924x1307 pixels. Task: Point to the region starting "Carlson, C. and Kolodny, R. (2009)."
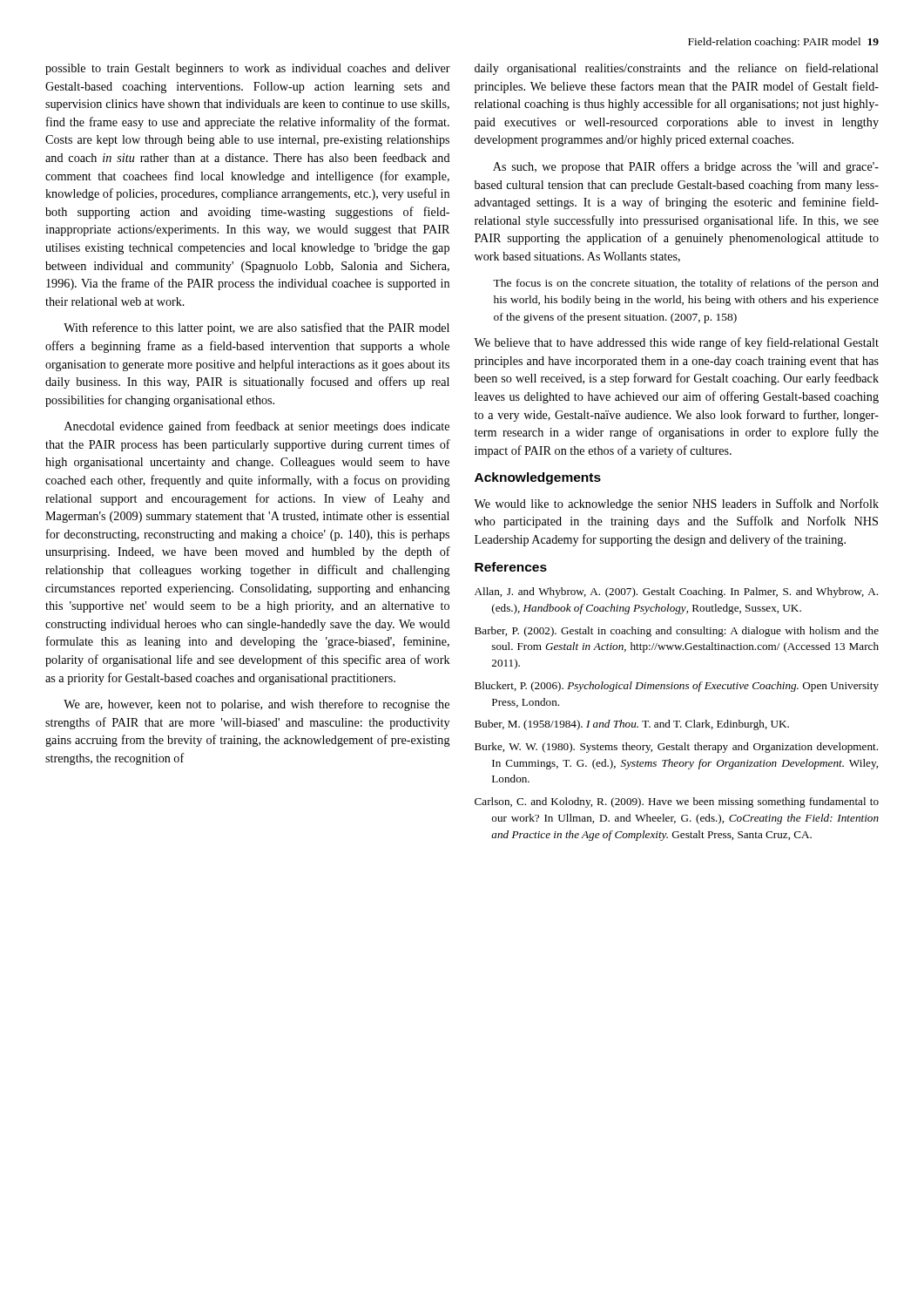tap(676, 818)
